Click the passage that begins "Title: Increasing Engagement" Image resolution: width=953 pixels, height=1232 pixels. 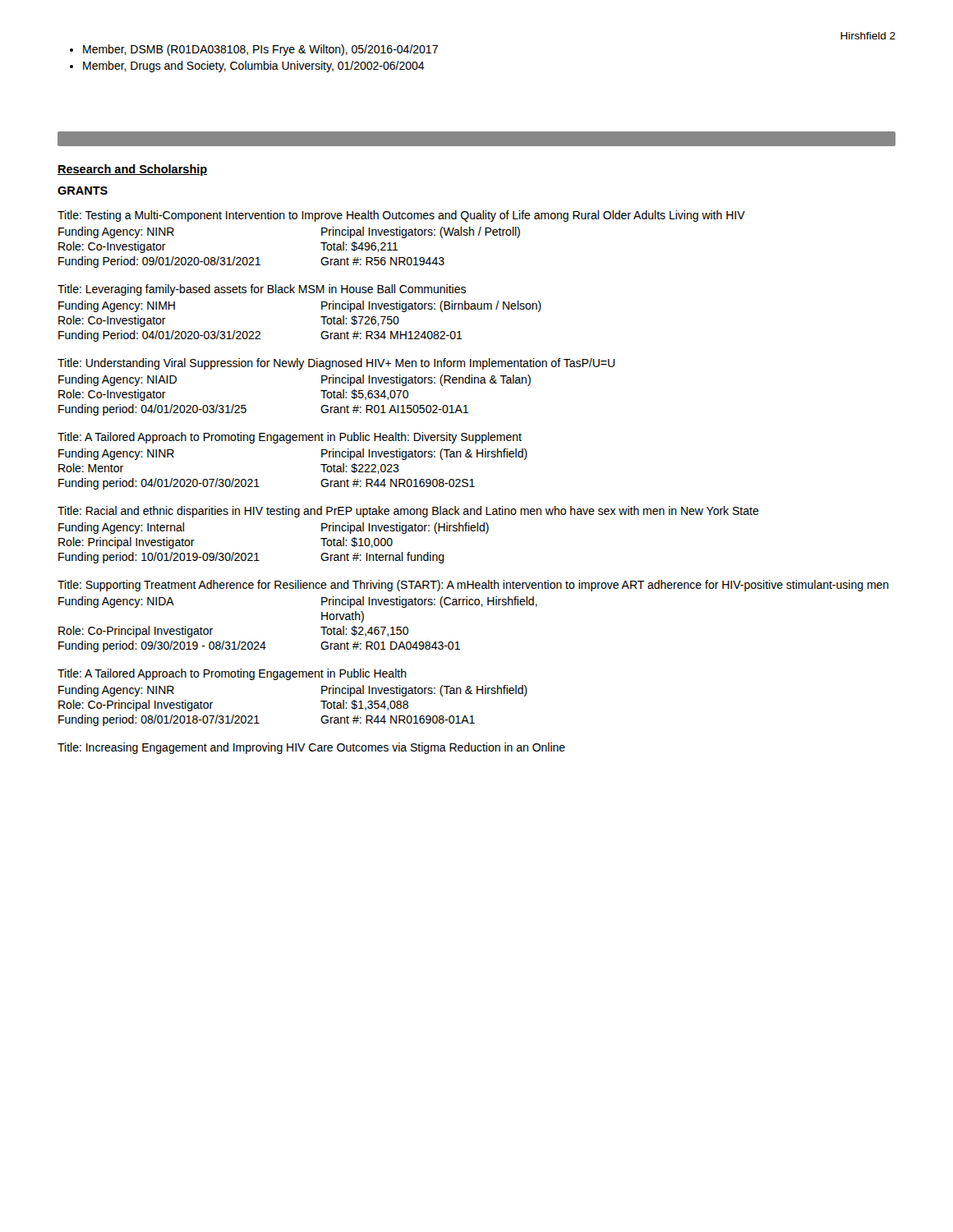point(476,747)
